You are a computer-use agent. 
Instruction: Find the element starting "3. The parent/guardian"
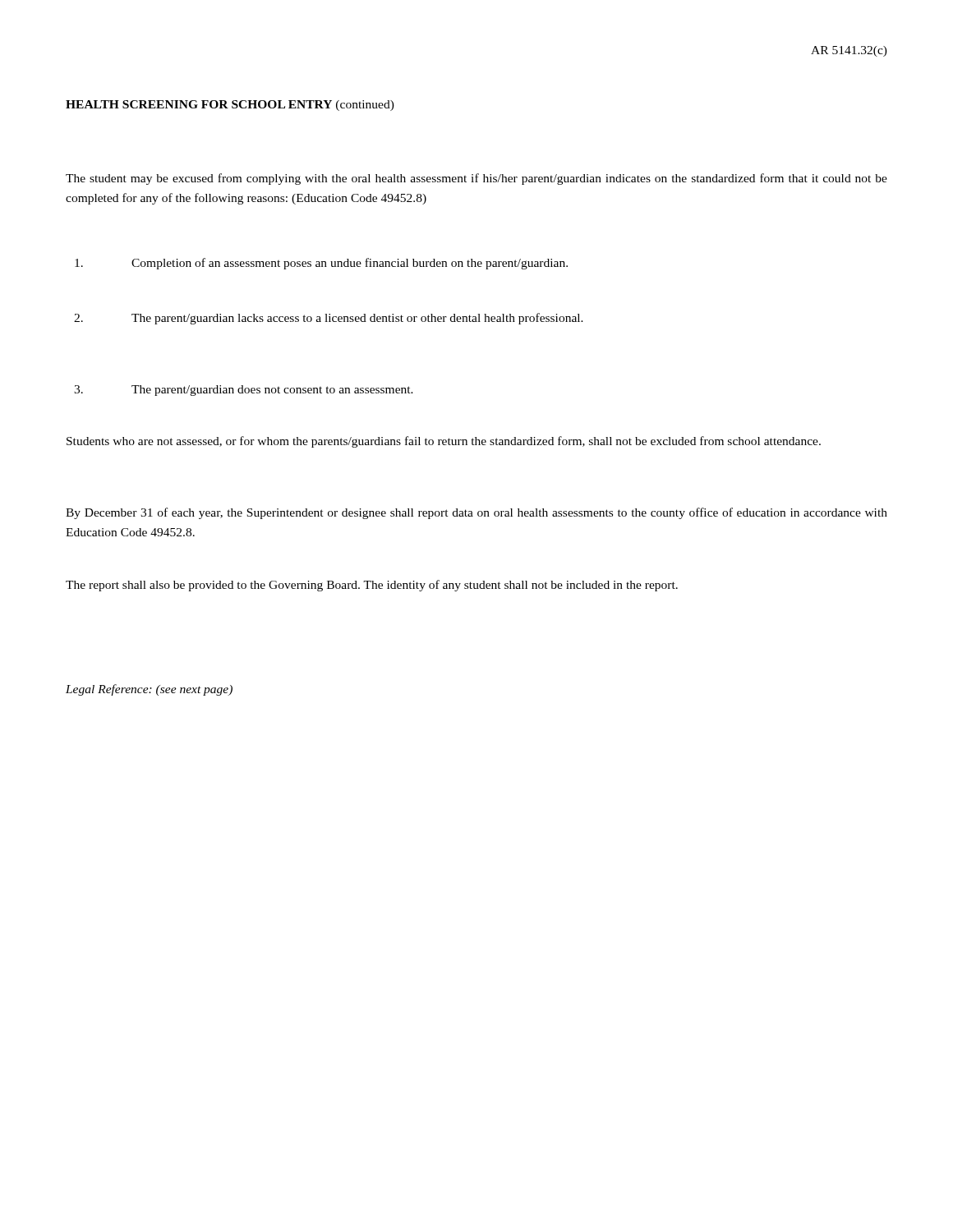tap(244, 391)
